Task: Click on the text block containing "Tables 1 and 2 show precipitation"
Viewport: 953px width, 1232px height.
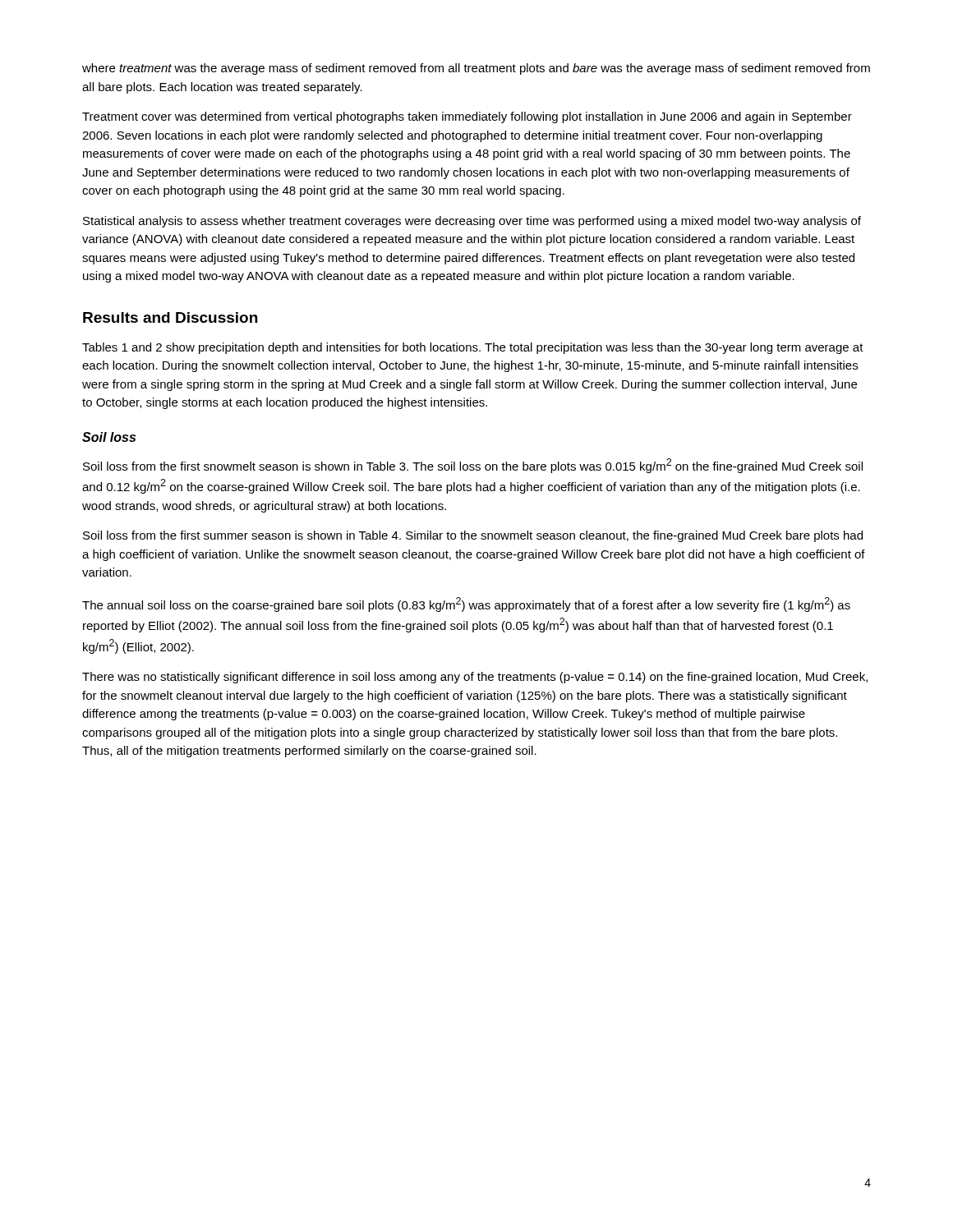Action: click(x=472, y=374)
